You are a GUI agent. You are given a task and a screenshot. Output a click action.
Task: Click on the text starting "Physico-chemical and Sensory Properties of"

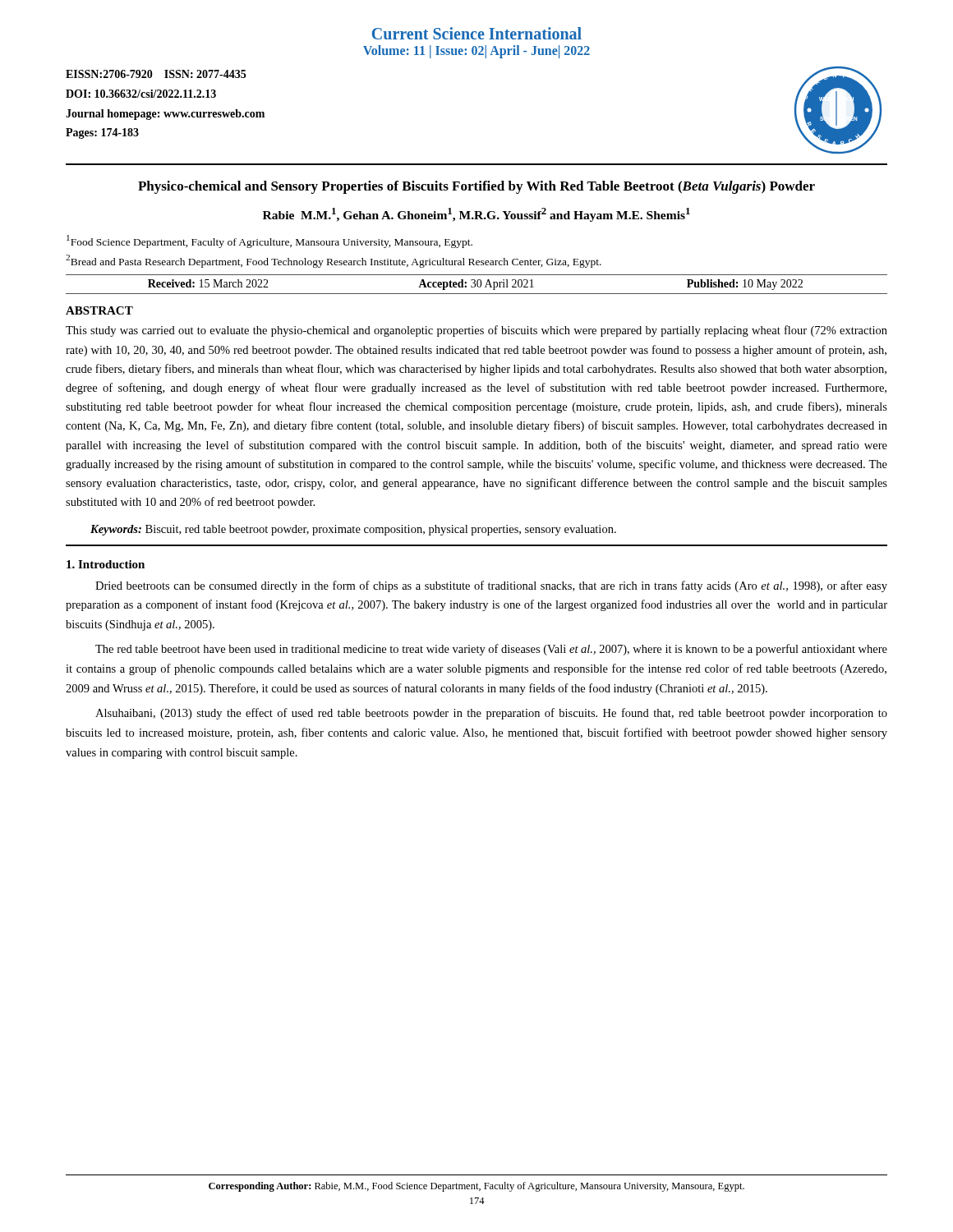(476, 186)
